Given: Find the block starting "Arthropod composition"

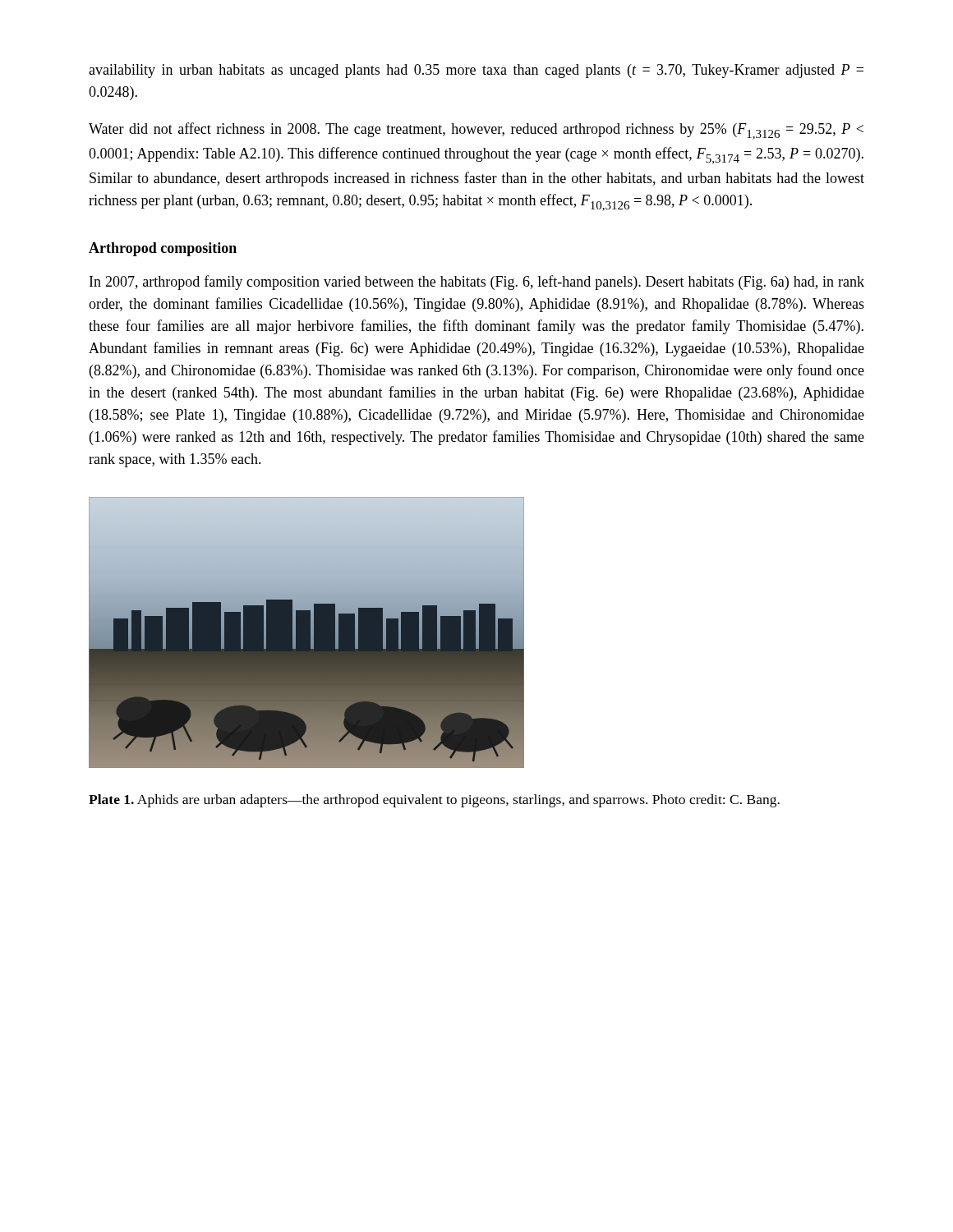Looking at the screenshot, I should click(163, 248).
